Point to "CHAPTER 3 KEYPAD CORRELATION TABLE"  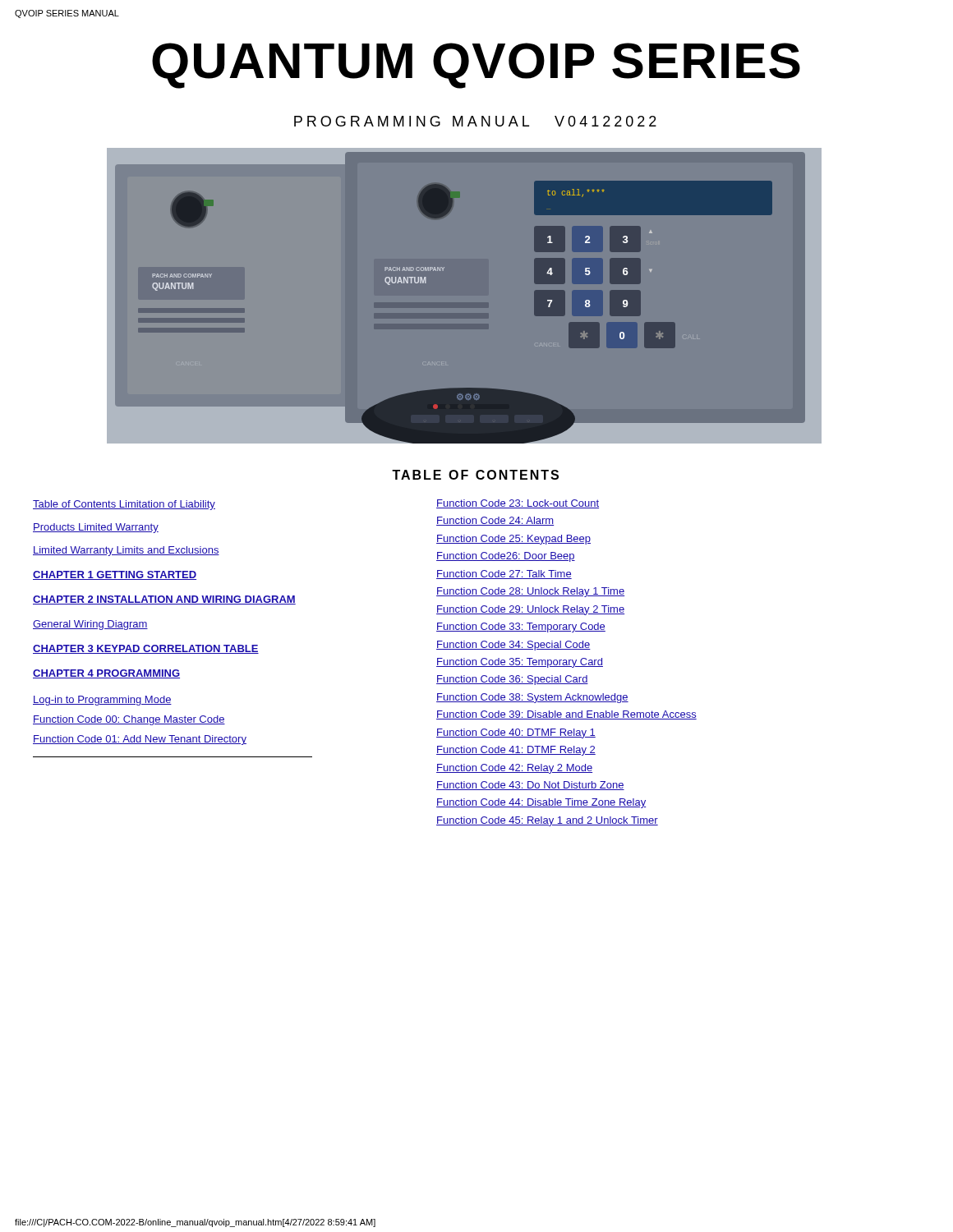tap(146, 649)
